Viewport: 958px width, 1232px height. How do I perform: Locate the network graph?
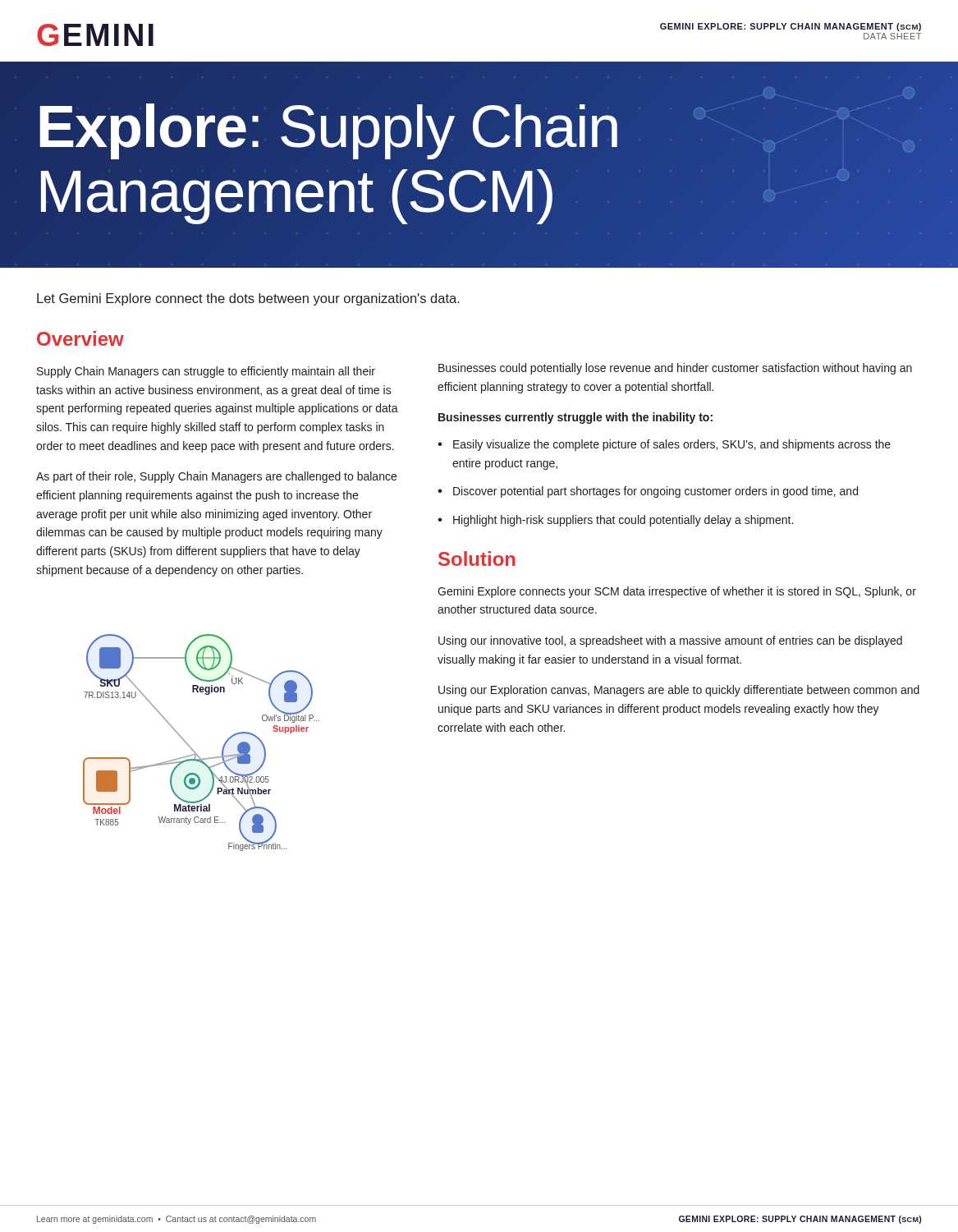219,724
